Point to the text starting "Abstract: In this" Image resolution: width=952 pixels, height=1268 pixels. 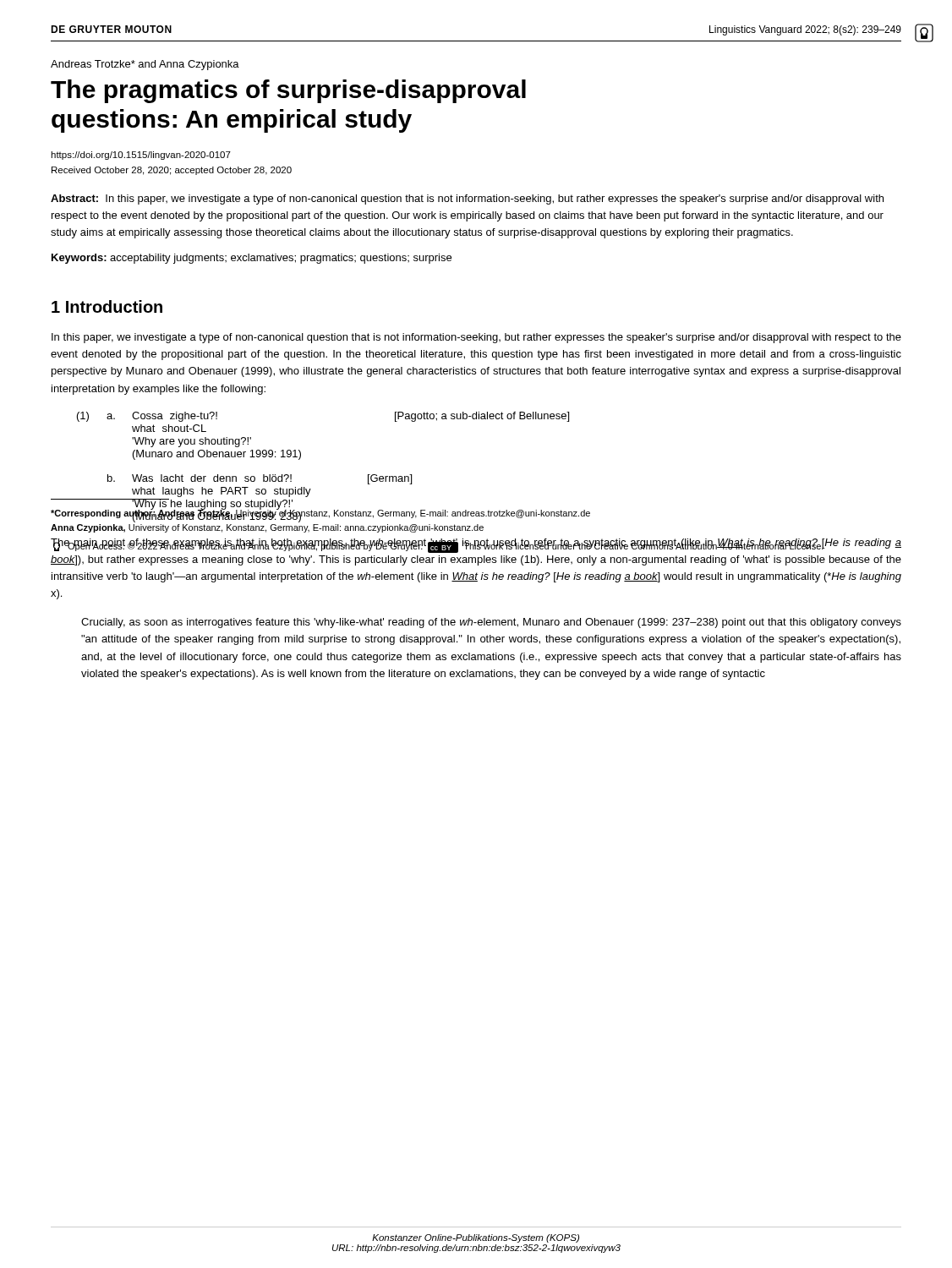tap(468, 215)
